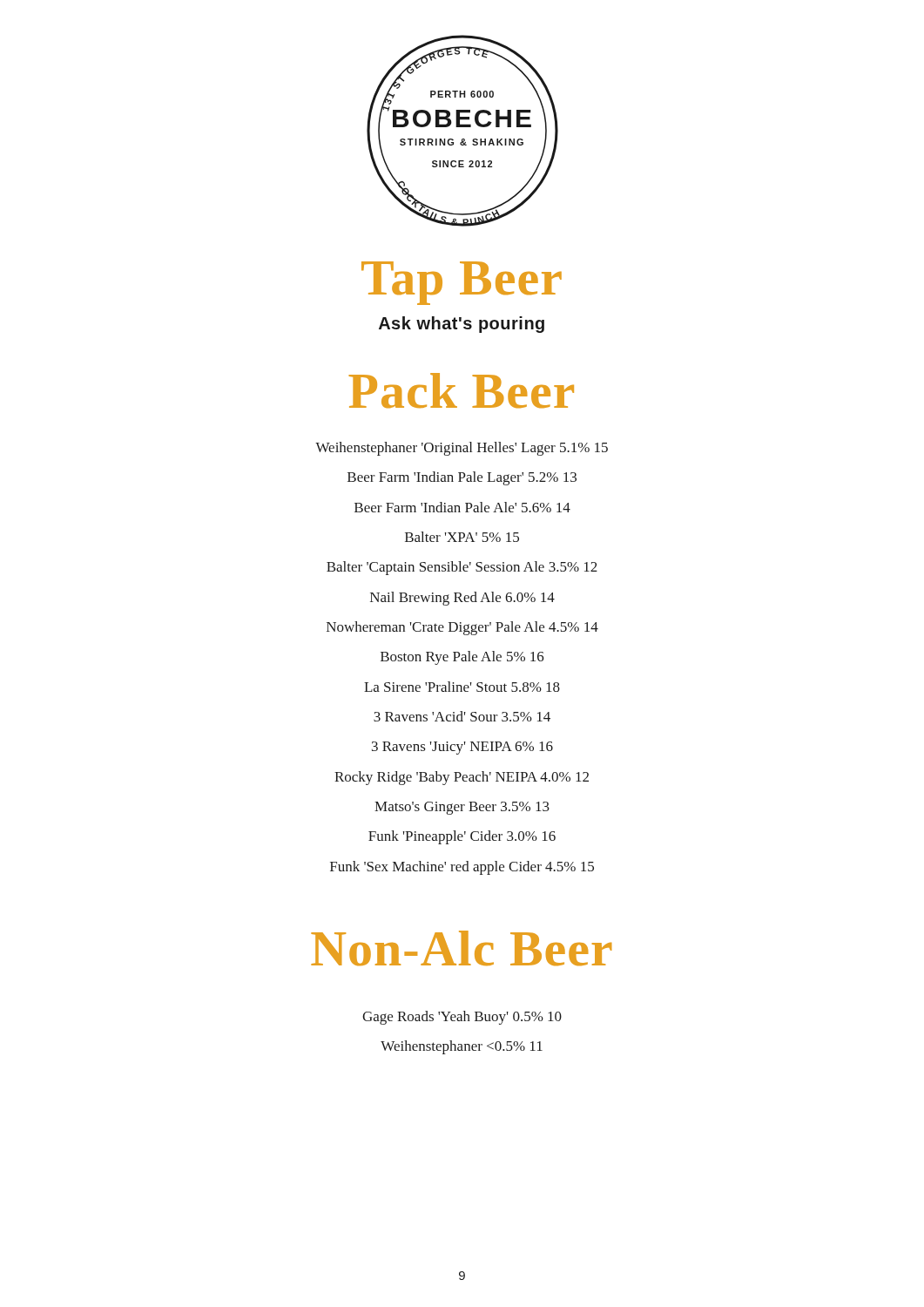
Task: Where does it say "Nail Brewing Red Ale 6.0% 14"?
Action: point(462,598)
